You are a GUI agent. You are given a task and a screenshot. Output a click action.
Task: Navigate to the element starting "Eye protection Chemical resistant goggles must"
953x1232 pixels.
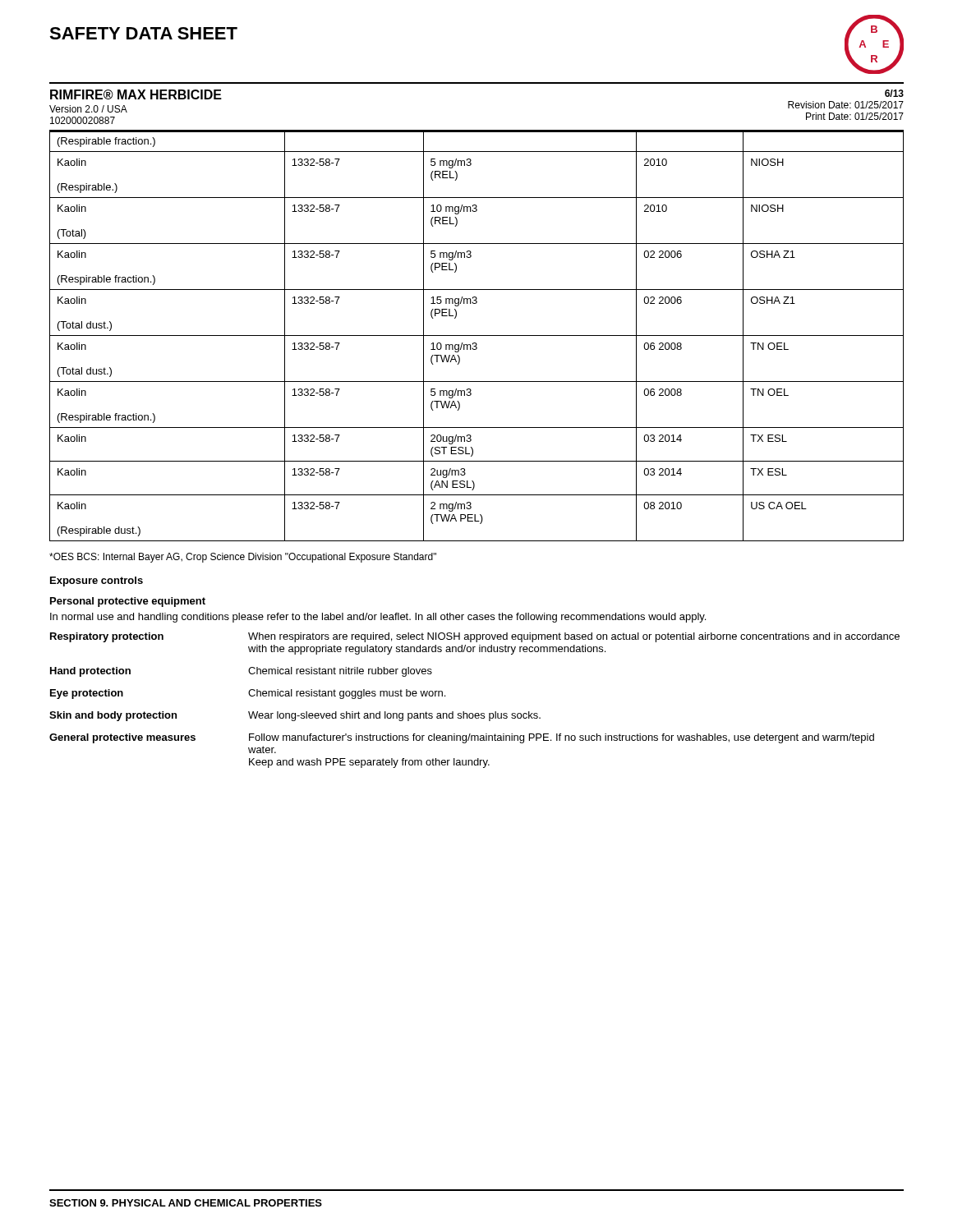tap(248, 694)
